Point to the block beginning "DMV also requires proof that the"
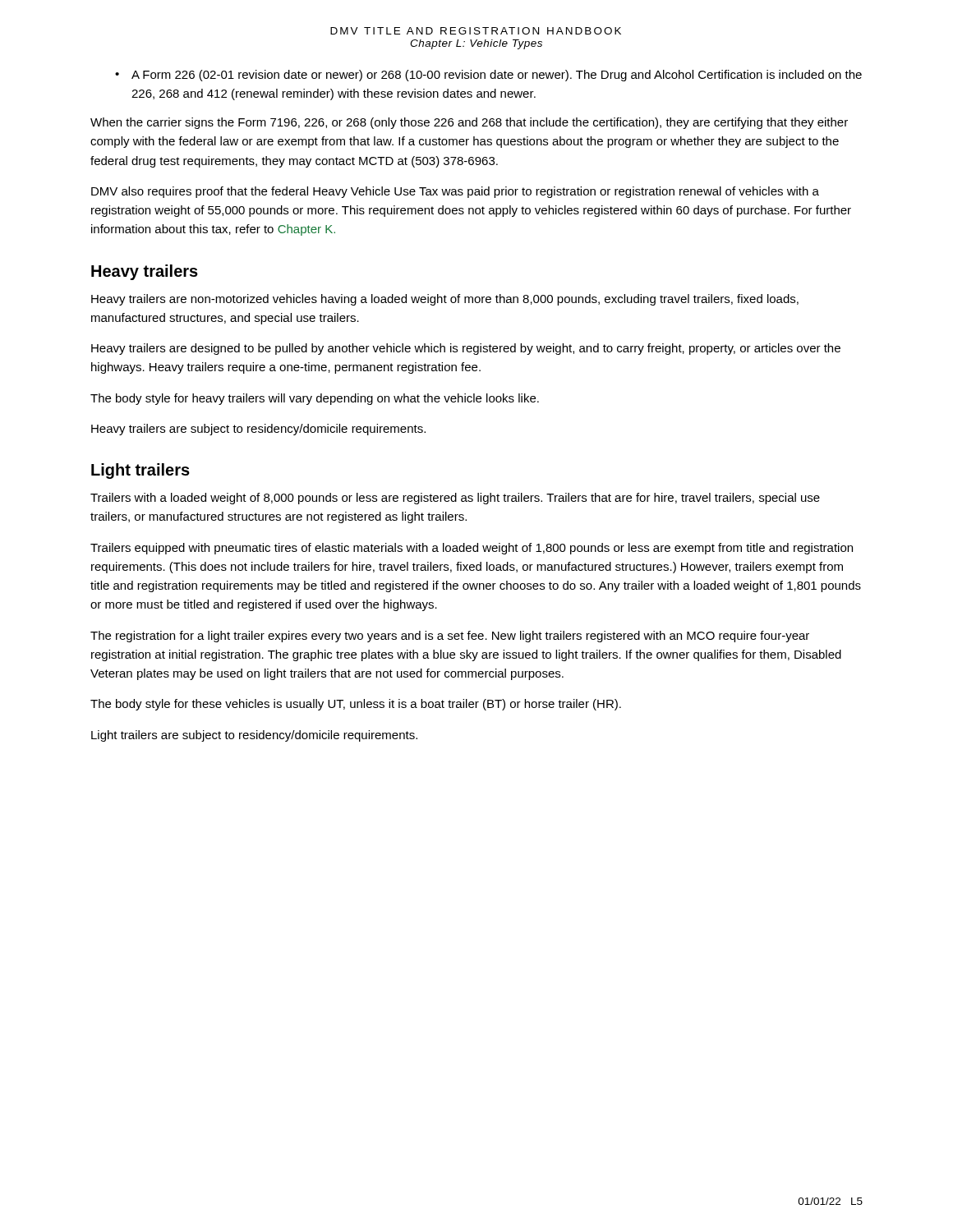The image size is (953, 1232). [471, 210]
